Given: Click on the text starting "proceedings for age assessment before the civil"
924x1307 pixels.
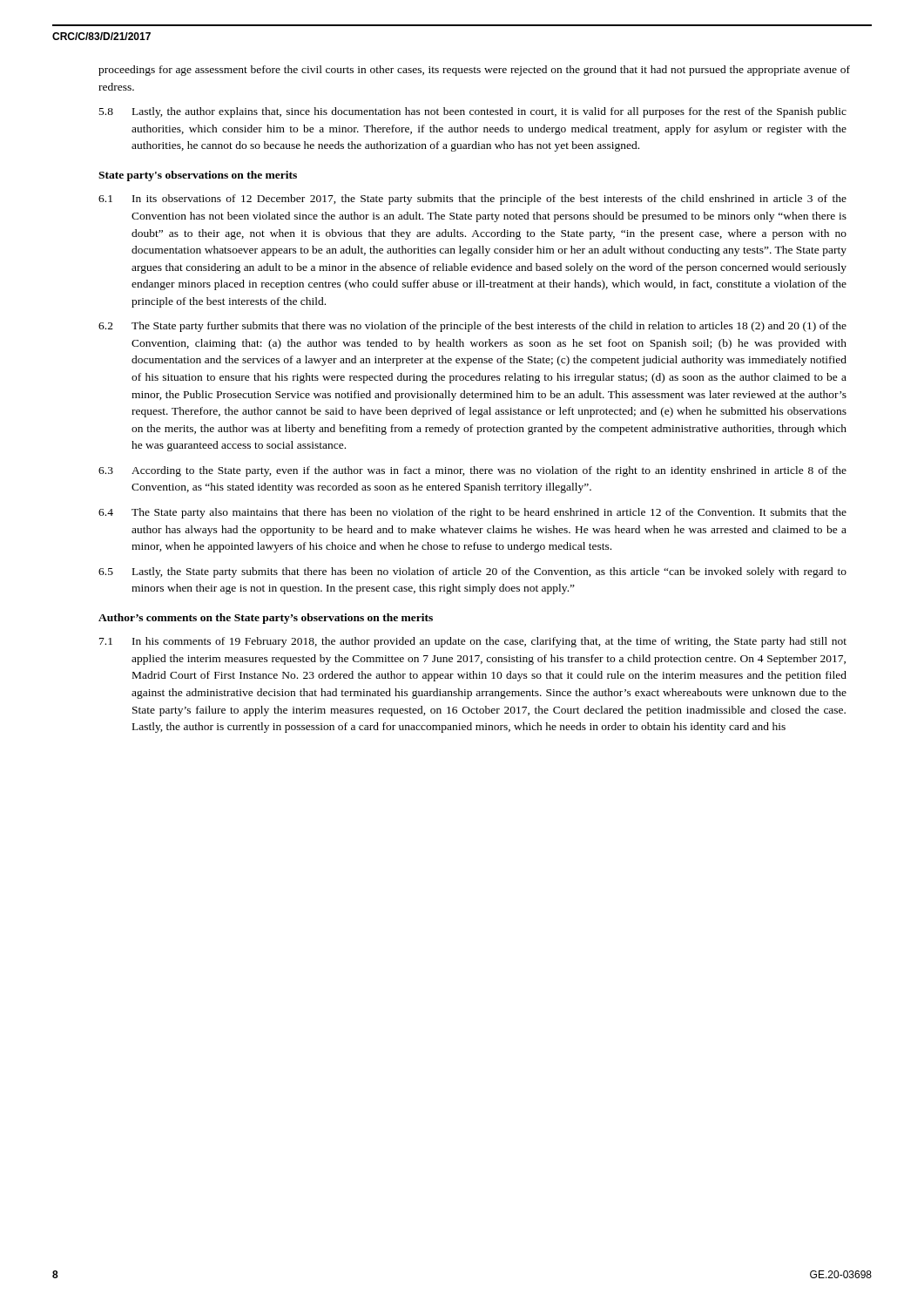Looking at the screenshot, I should click(x=474, y=78).
